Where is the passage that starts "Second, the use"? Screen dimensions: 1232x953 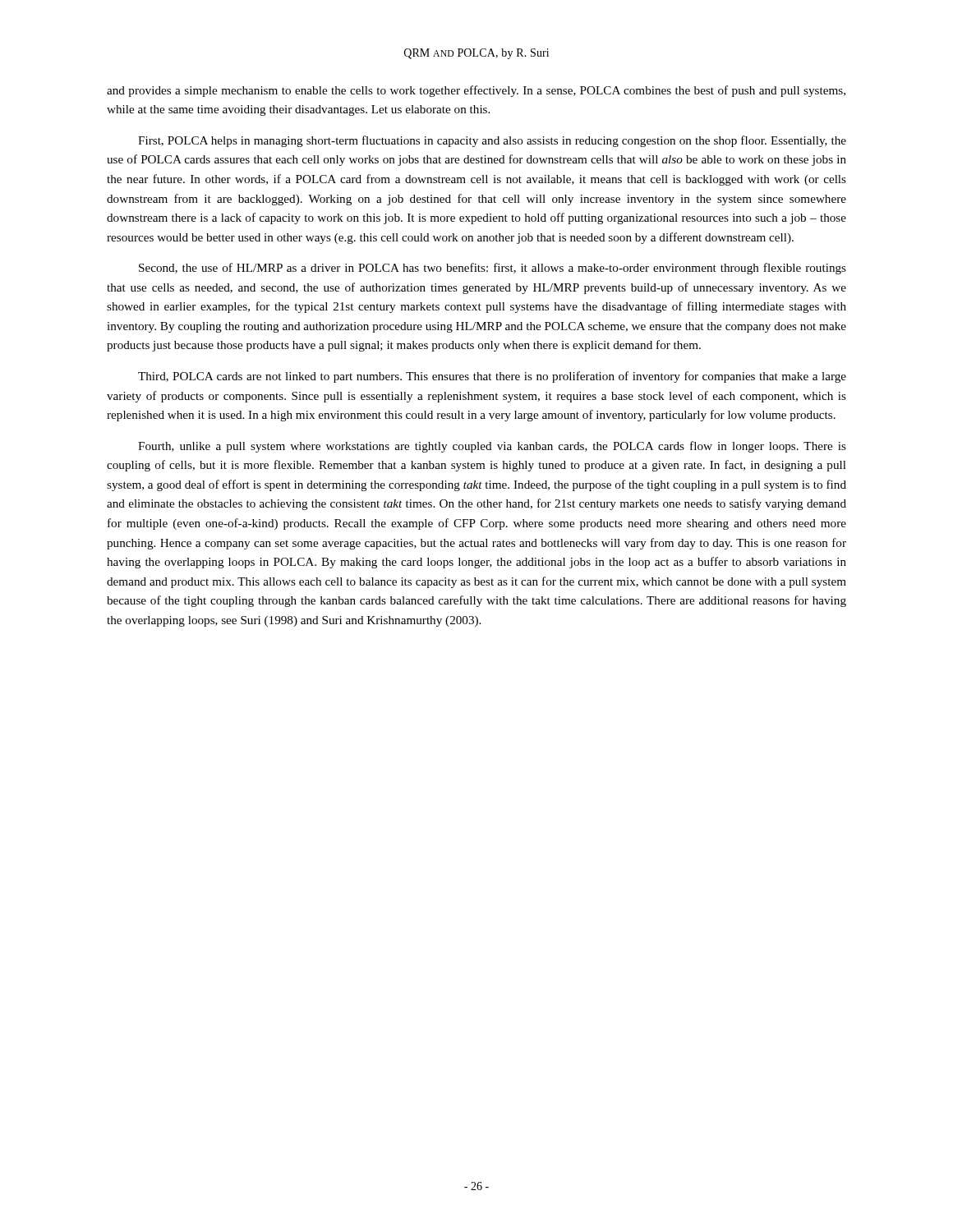476,306
